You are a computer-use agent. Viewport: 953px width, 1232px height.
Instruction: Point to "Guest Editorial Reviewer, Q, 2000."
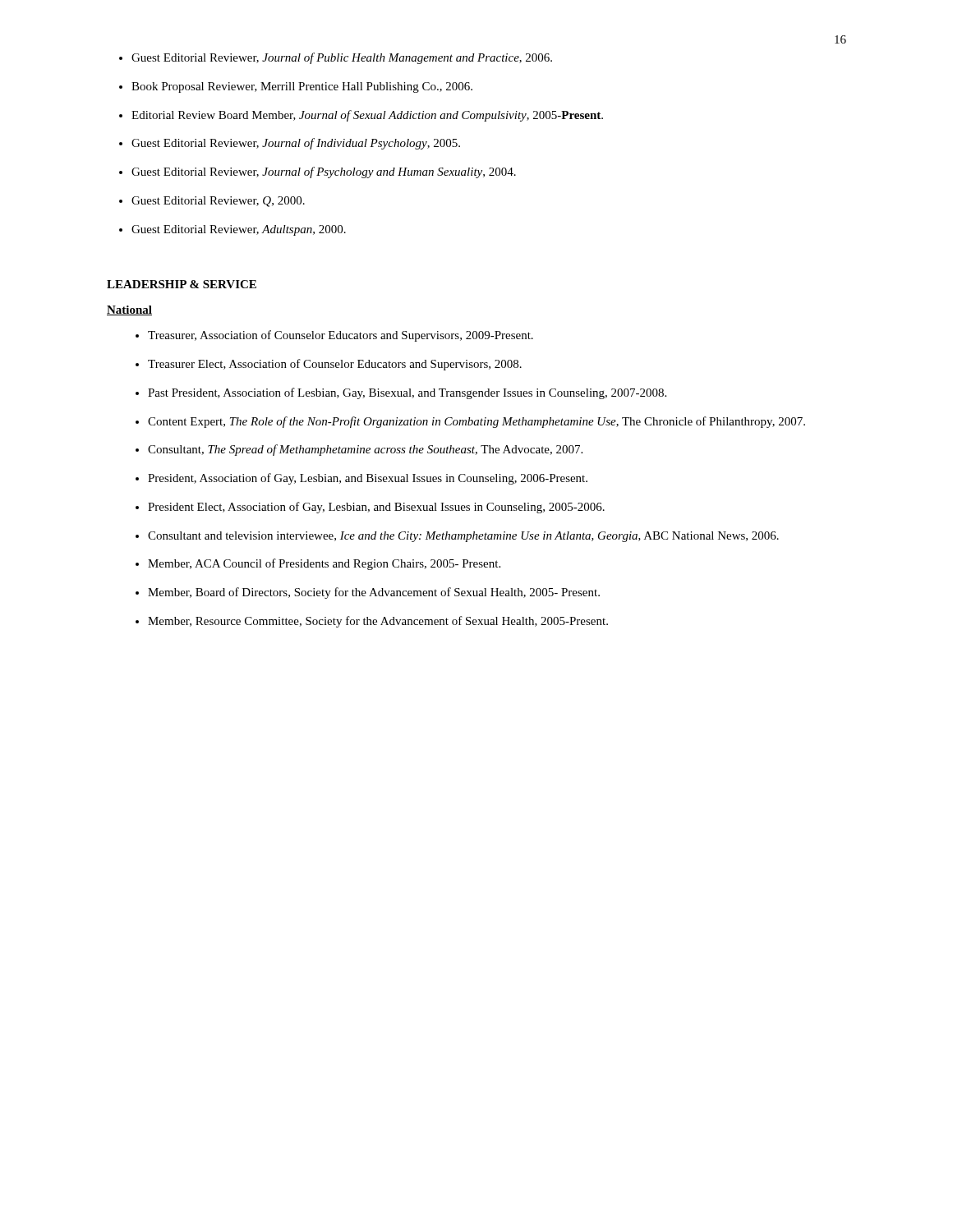(x=218, y=202)
